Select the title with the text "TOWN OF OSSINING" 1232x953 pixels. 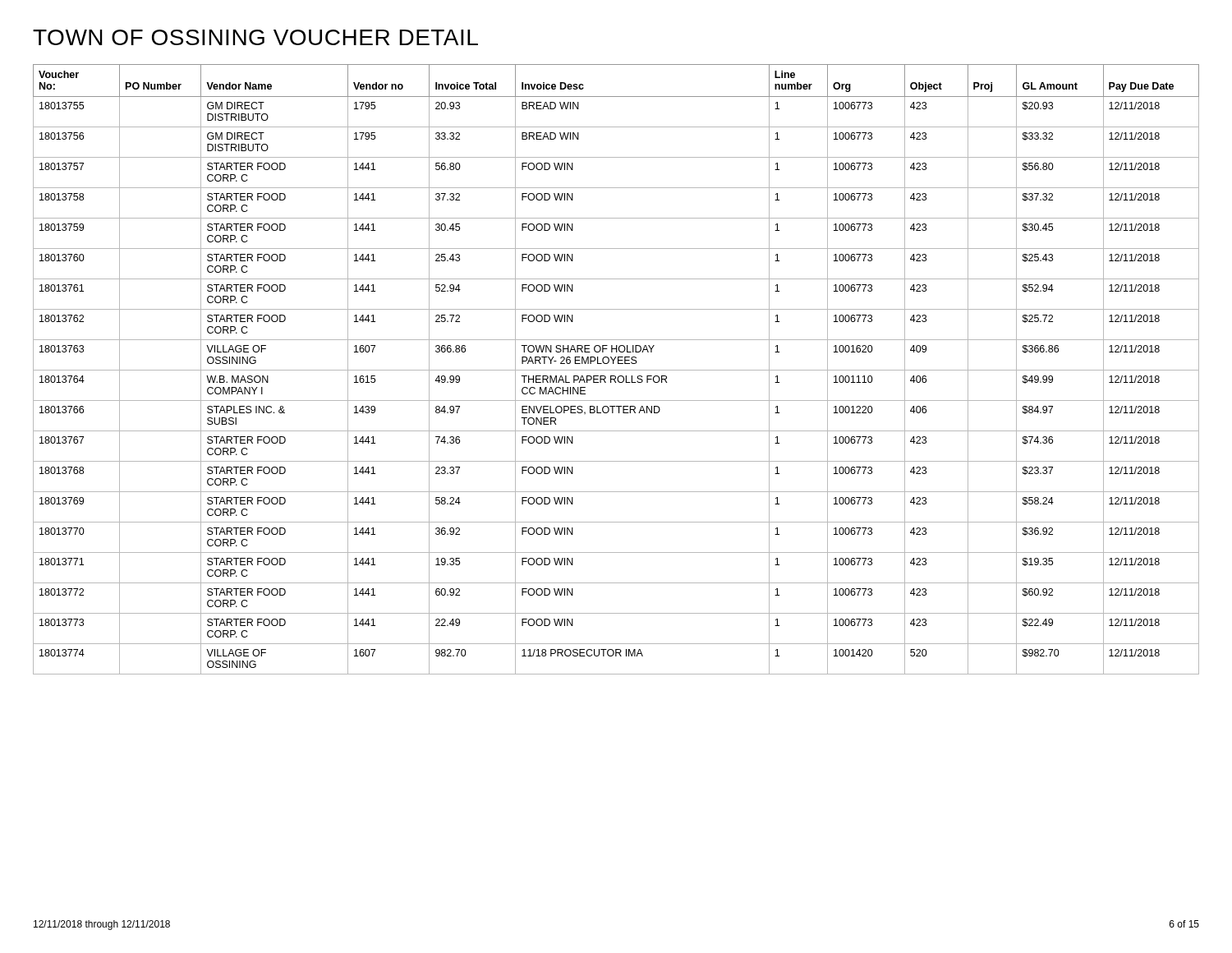[x=256, y=37]
